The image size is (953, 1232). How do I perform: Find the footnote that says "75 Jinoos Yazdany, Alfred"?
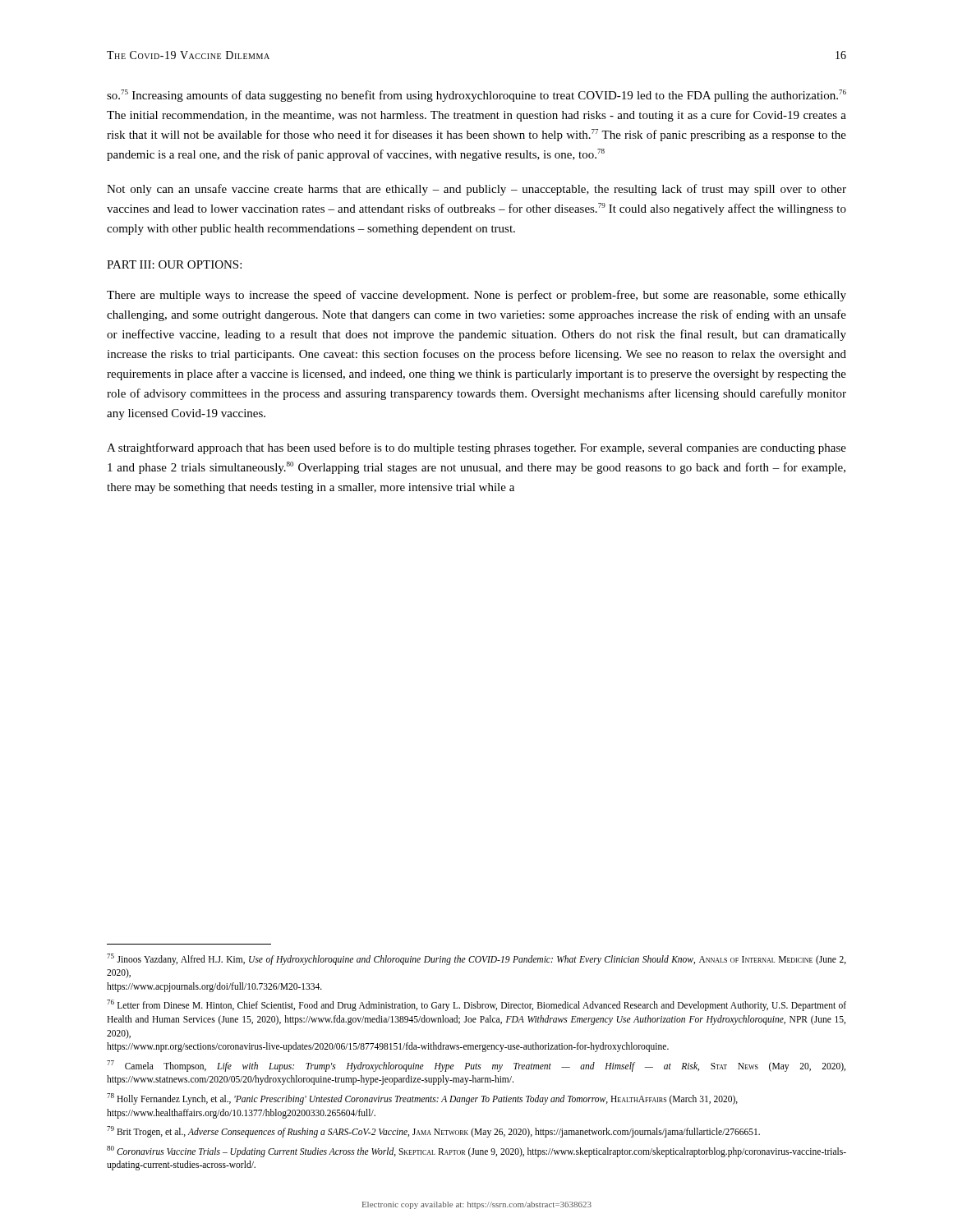(476, 971)
